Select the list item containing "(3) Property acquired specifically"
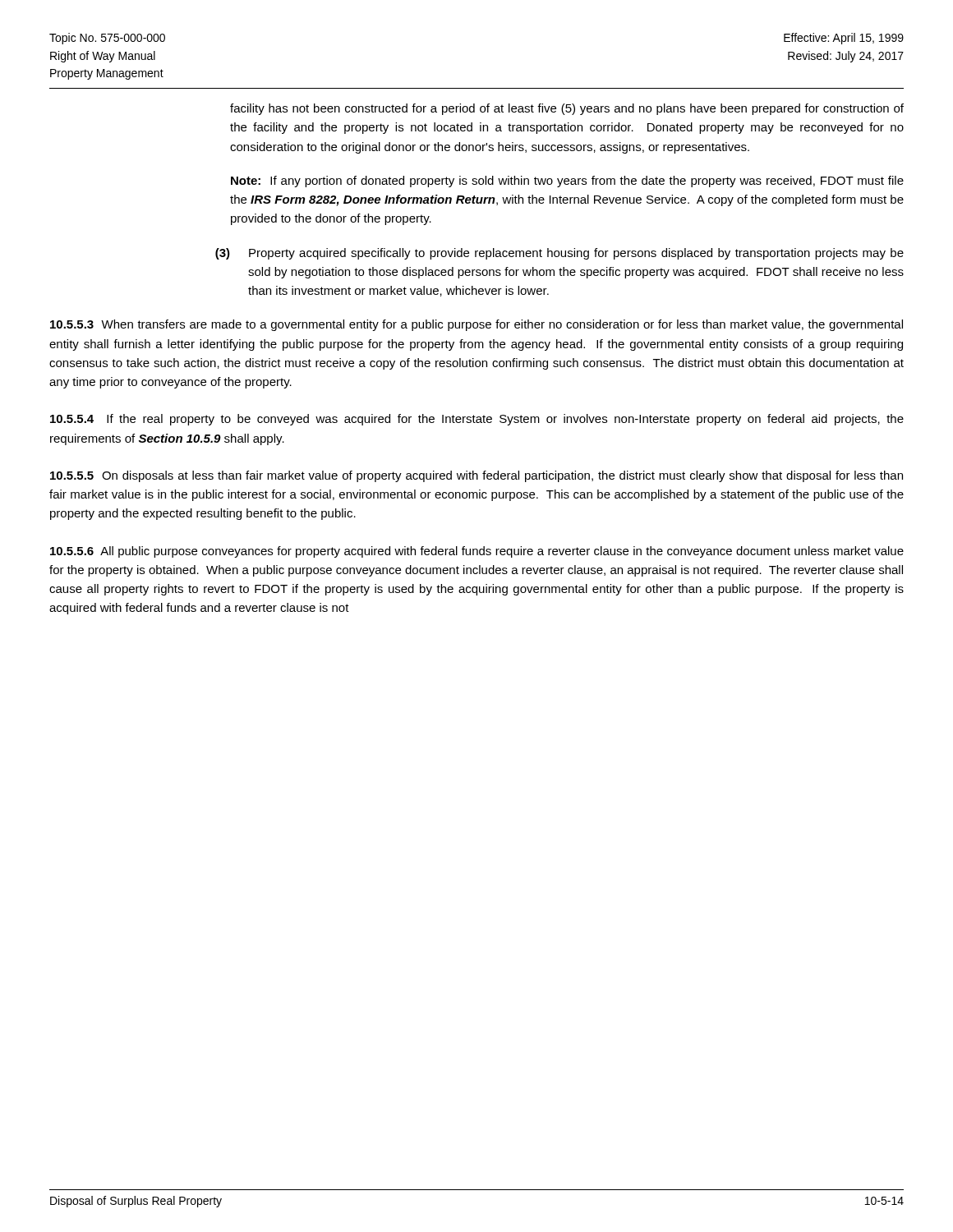The height and width of the screenshot is (1232, 953). (501, 271)
